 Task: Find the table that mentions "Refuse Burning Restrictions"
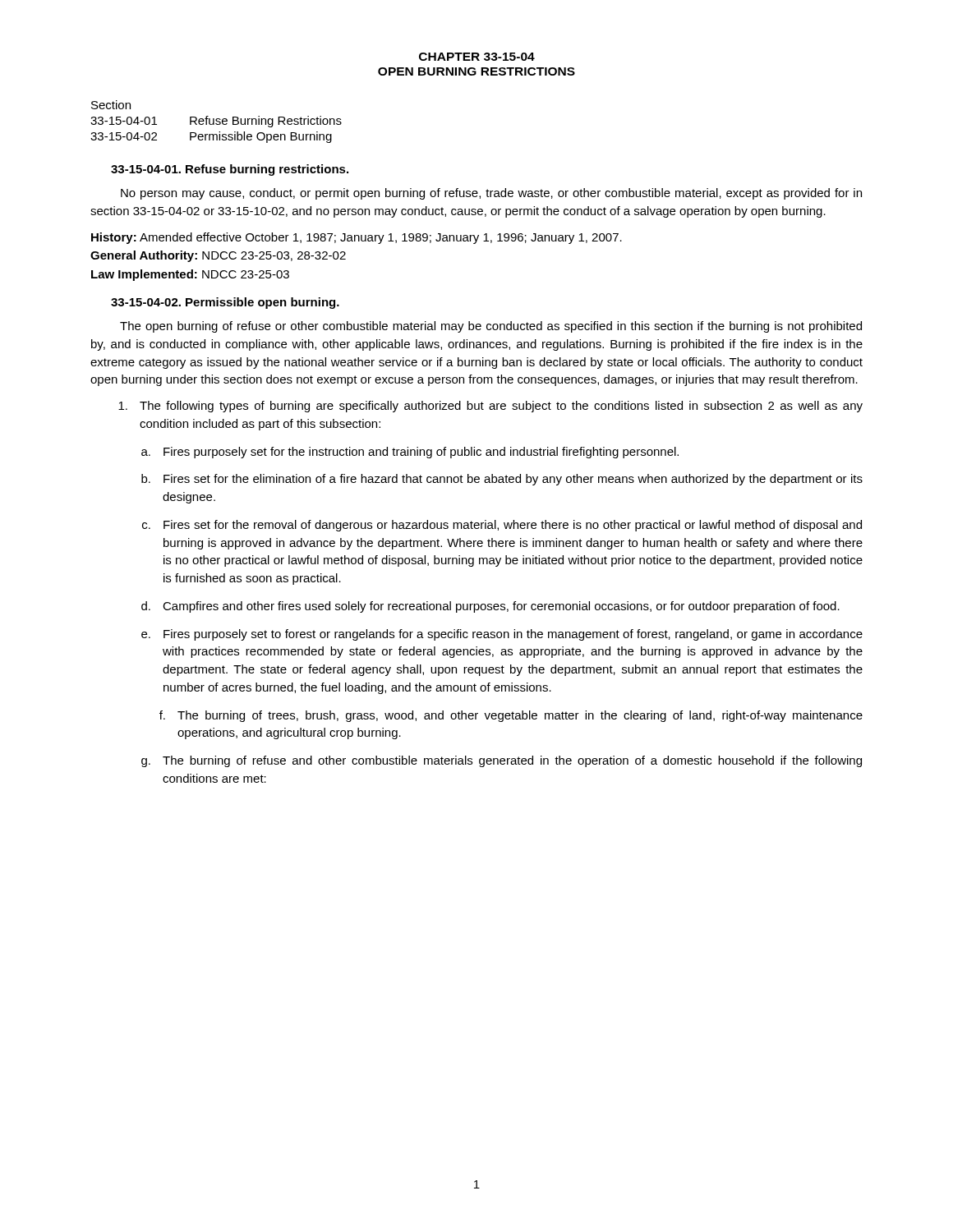click(476, 120)
